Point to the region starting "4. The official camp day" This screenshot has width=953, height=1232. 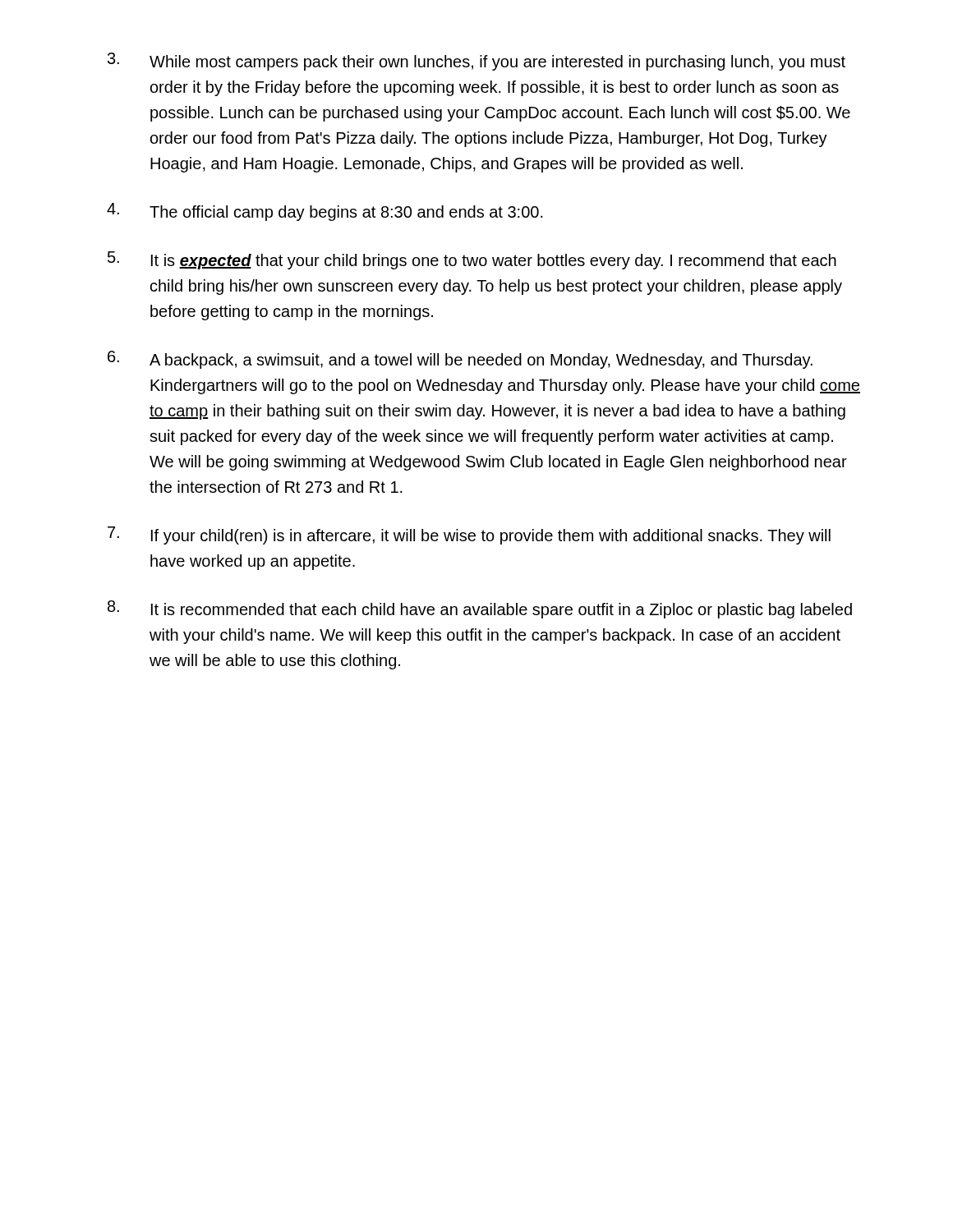tap(485, 212)
